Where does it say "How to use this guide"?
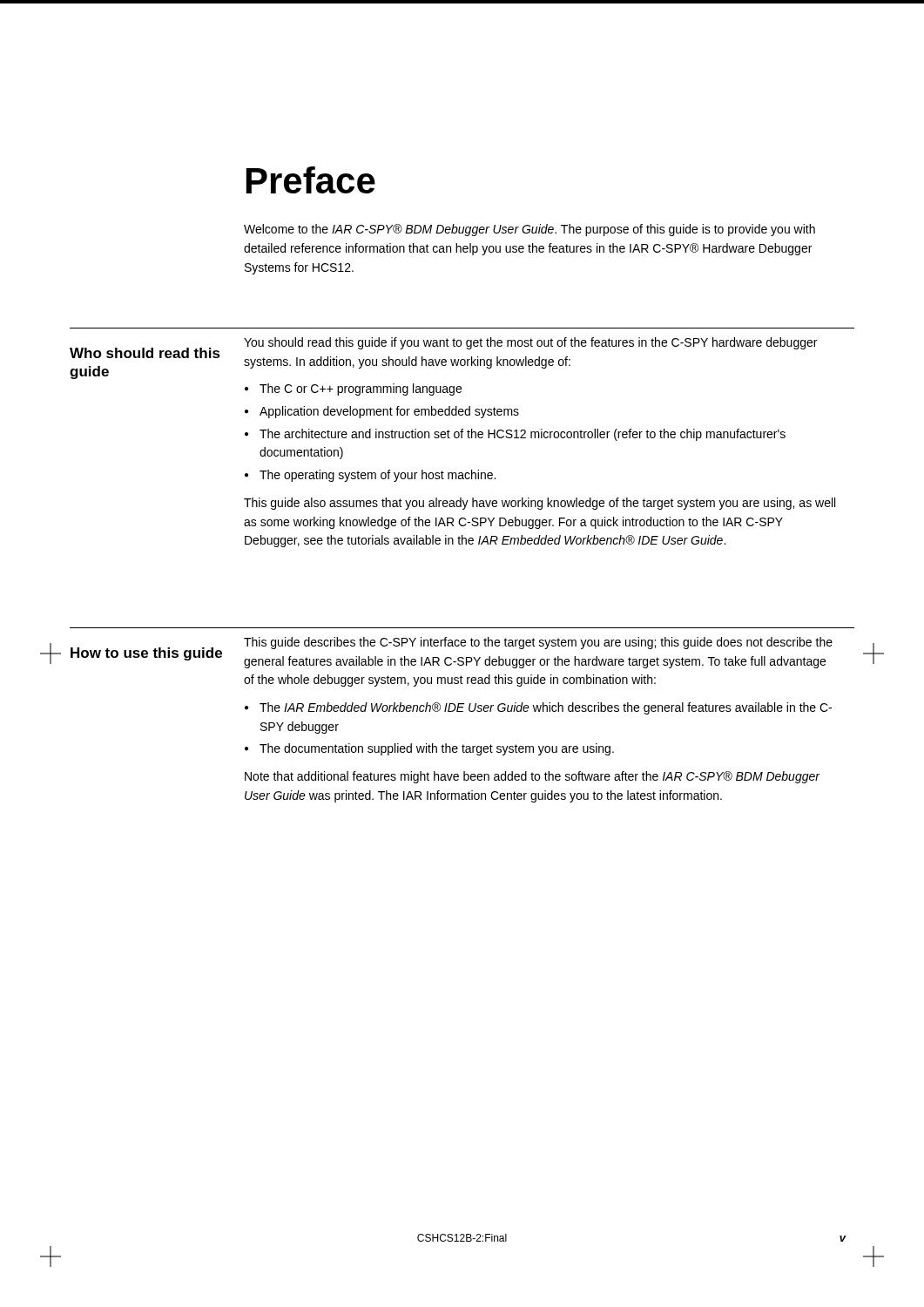This screenshot has width=924, height=1307. 152,648
